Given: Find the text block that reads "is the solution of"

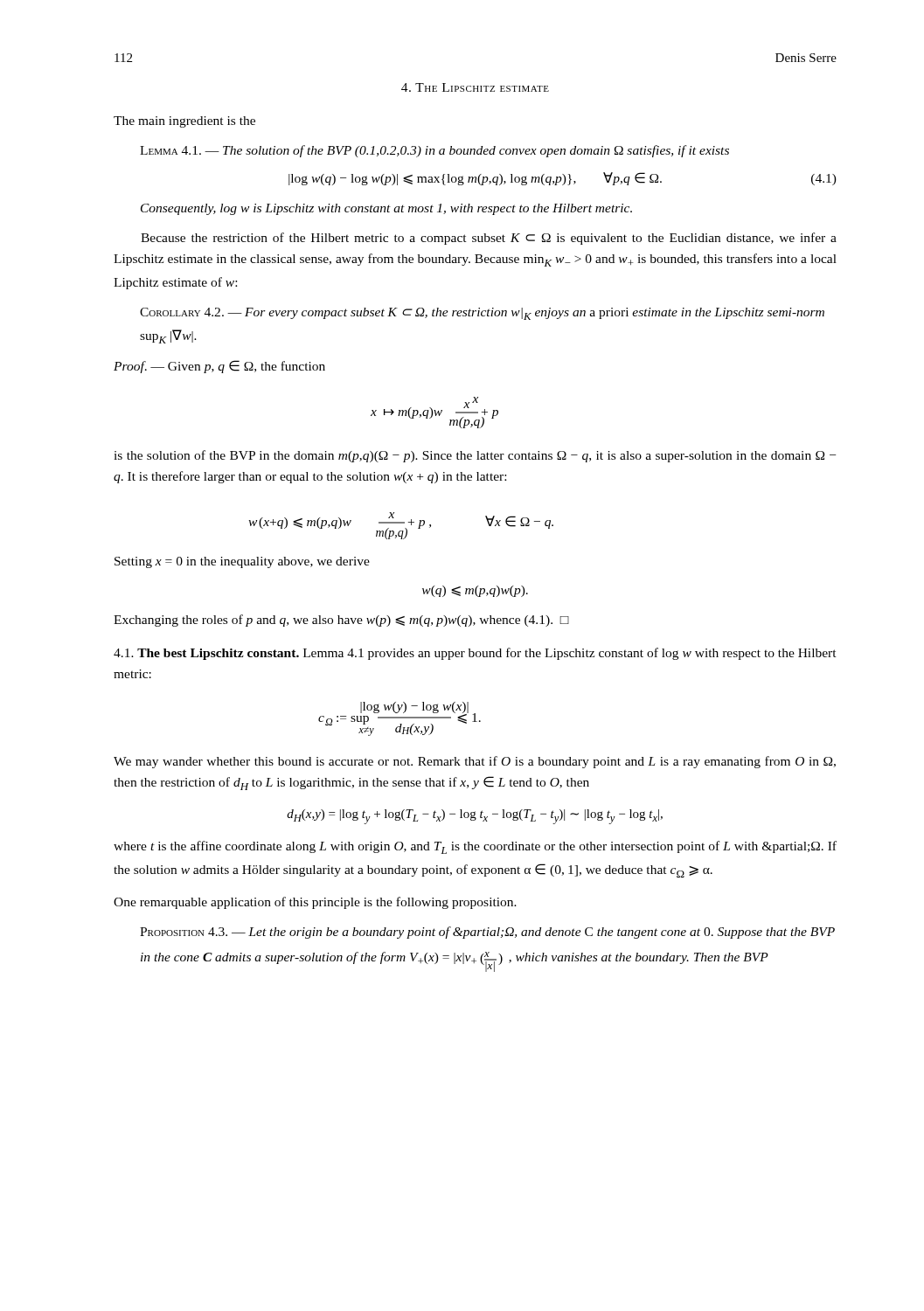Looking at the screenshot, I should [475, 466].
